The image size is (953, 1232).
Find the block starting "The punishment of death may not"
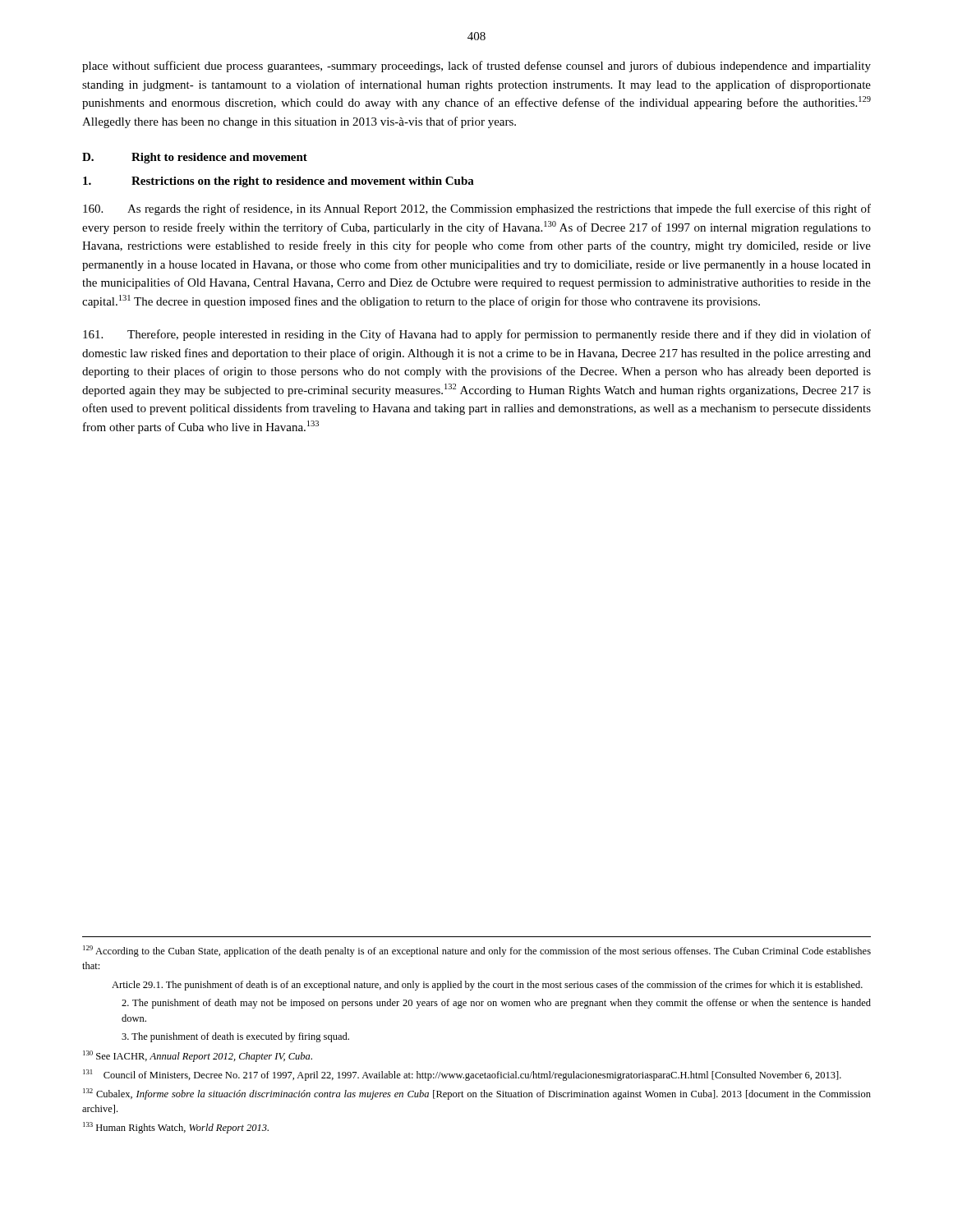(x=496, y=1011)
